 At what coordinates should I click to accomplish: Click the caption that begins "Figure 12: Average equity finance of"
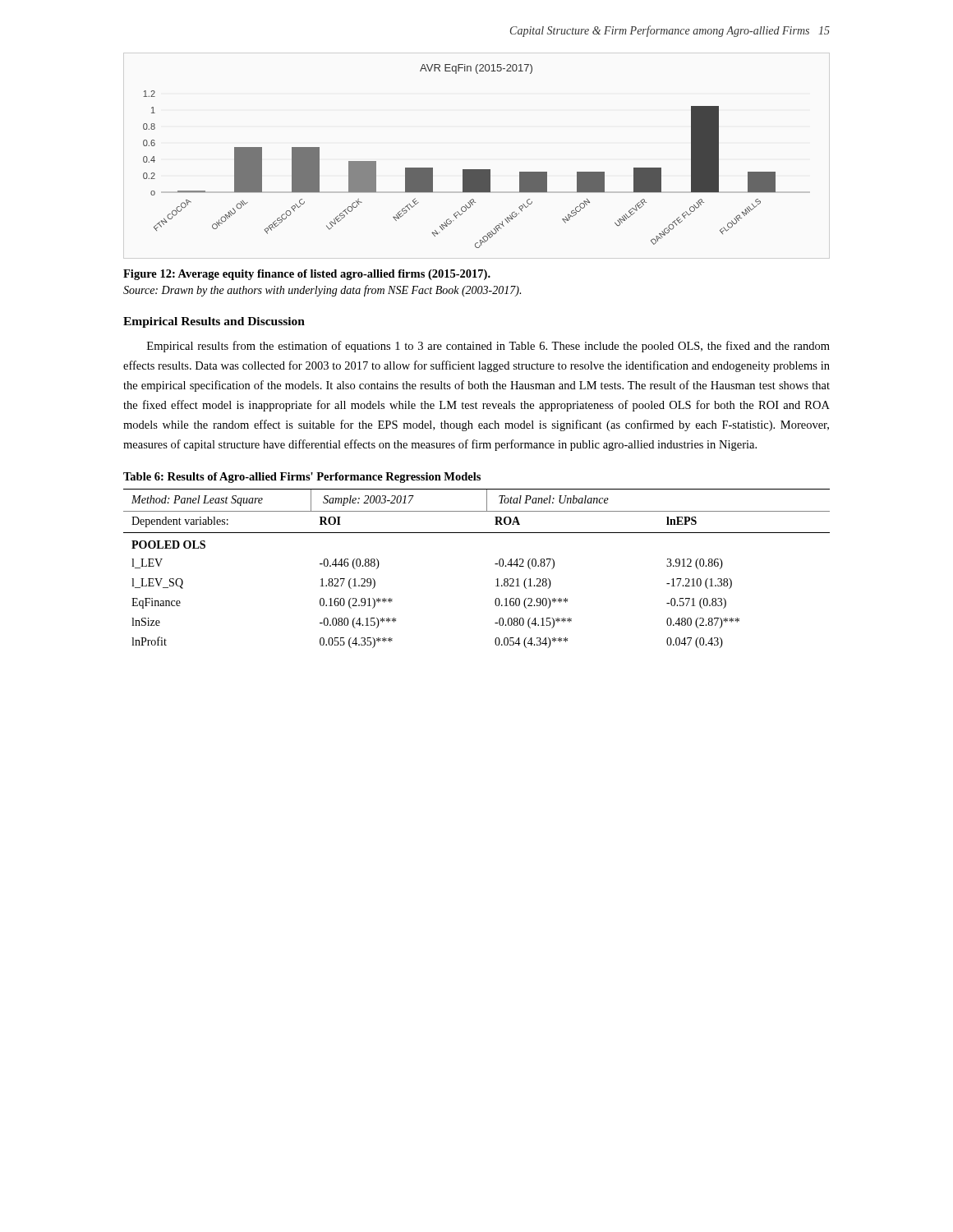coord(307,274)
